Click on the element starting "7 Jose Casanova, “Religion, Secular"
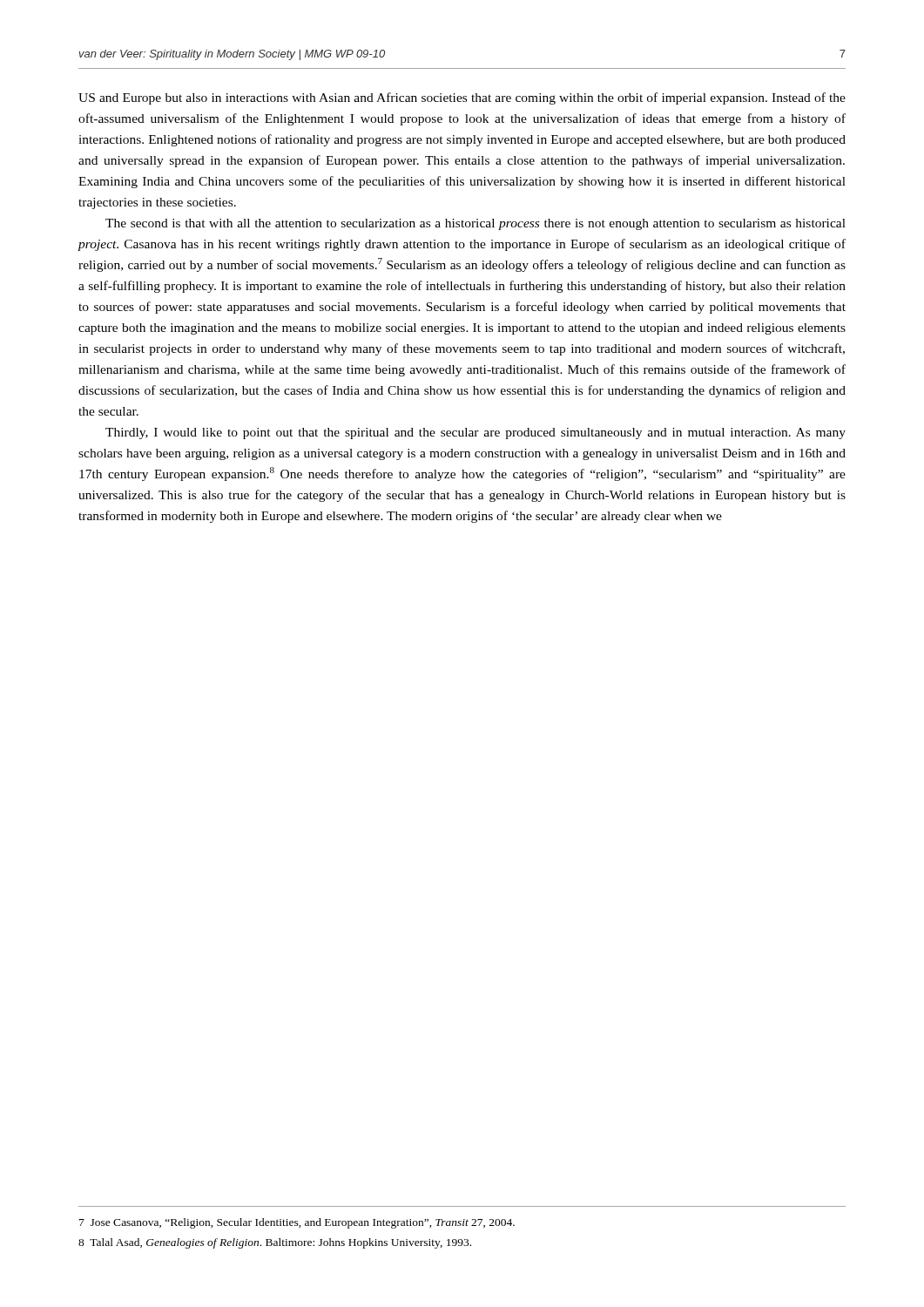The image size is (924, 1307). tap(297, 1222)
